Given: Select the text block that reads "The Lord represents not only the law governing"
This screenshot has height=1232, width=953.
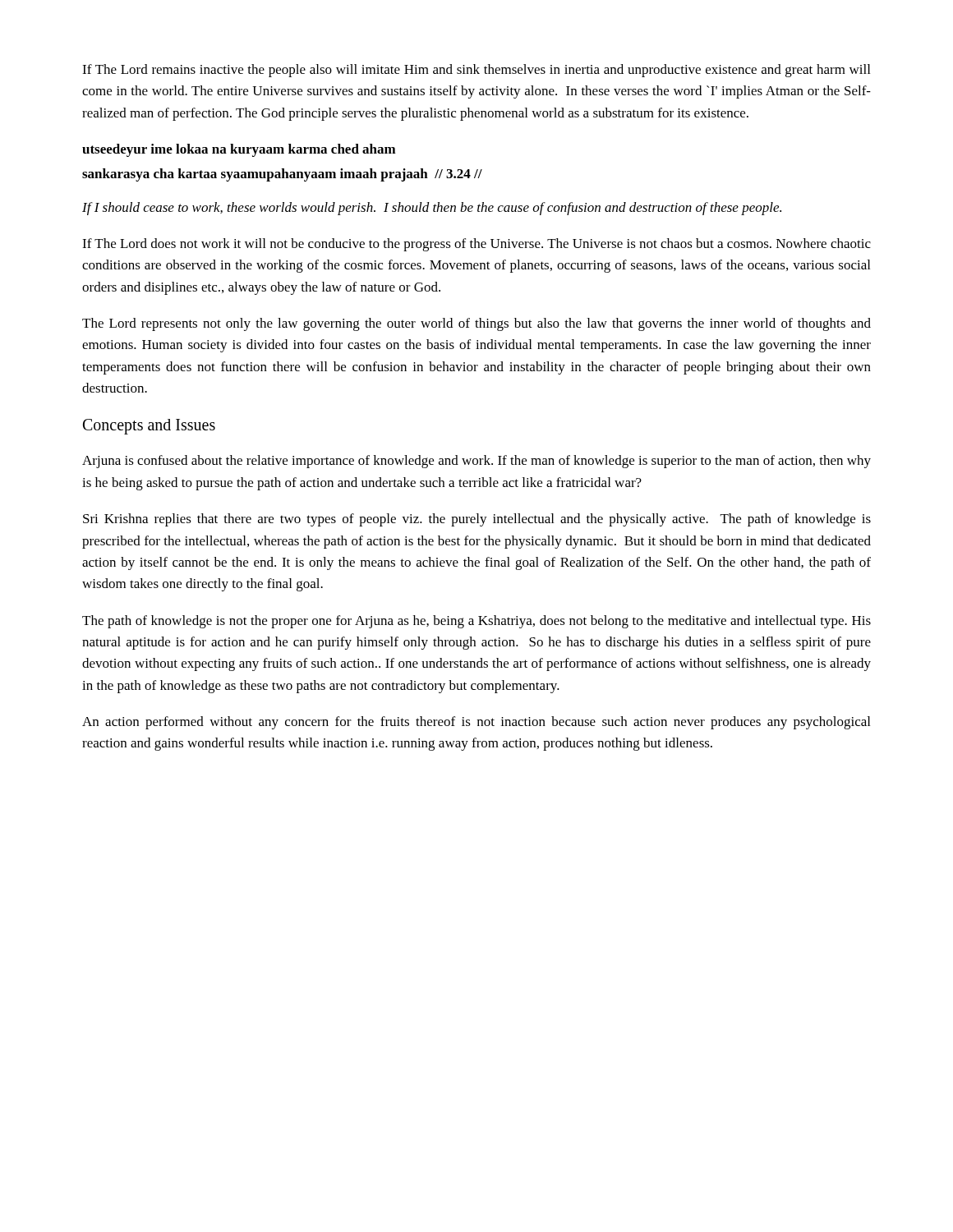Looking at the screenshot, I should pyautogui.click(x=476, y=356).
